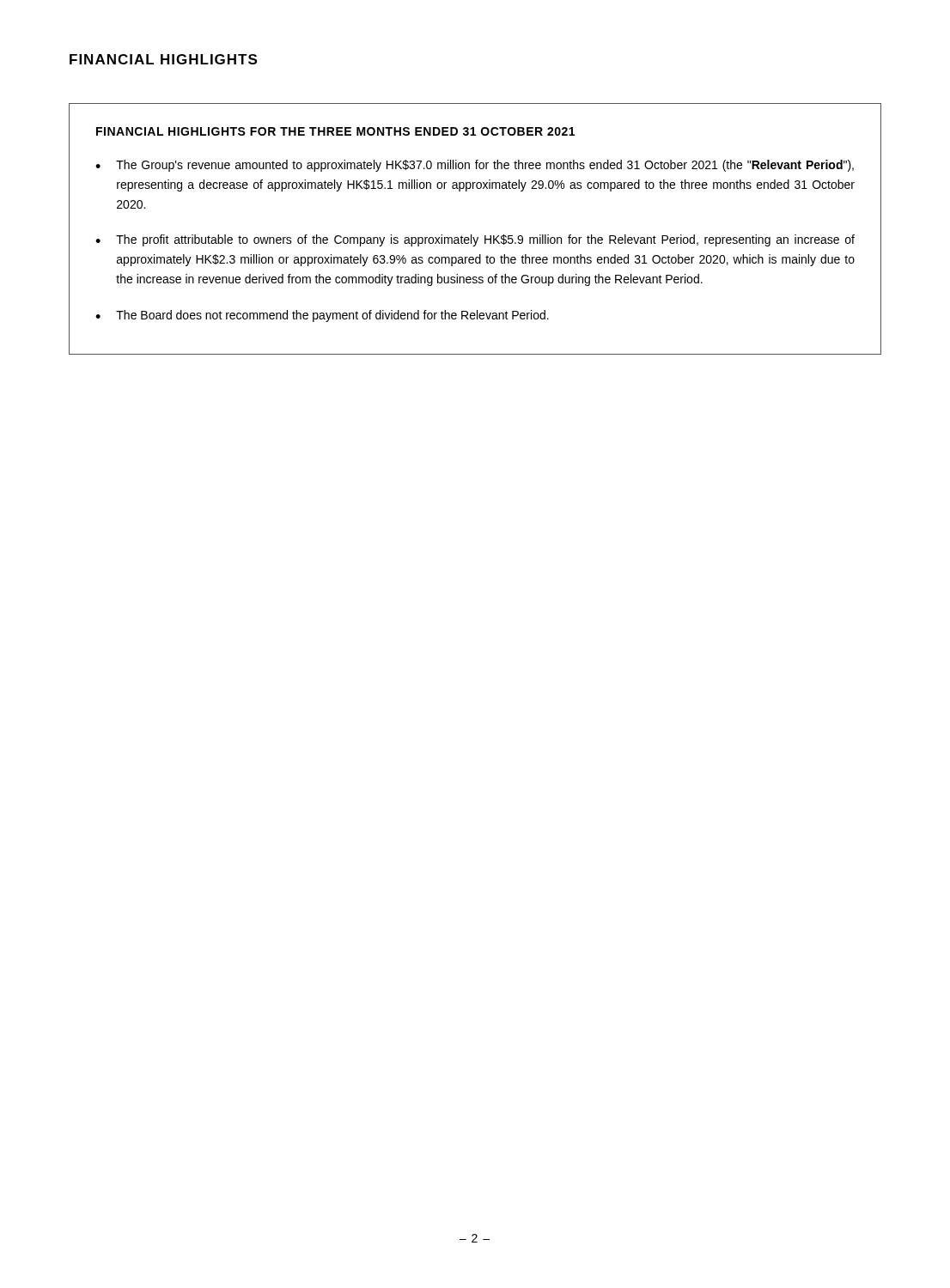950x1288 pixels.
Task: Click on the text block that reads "FINANCIAL HIGHLIGHTS FOR THE"
Action: point(475,227)
